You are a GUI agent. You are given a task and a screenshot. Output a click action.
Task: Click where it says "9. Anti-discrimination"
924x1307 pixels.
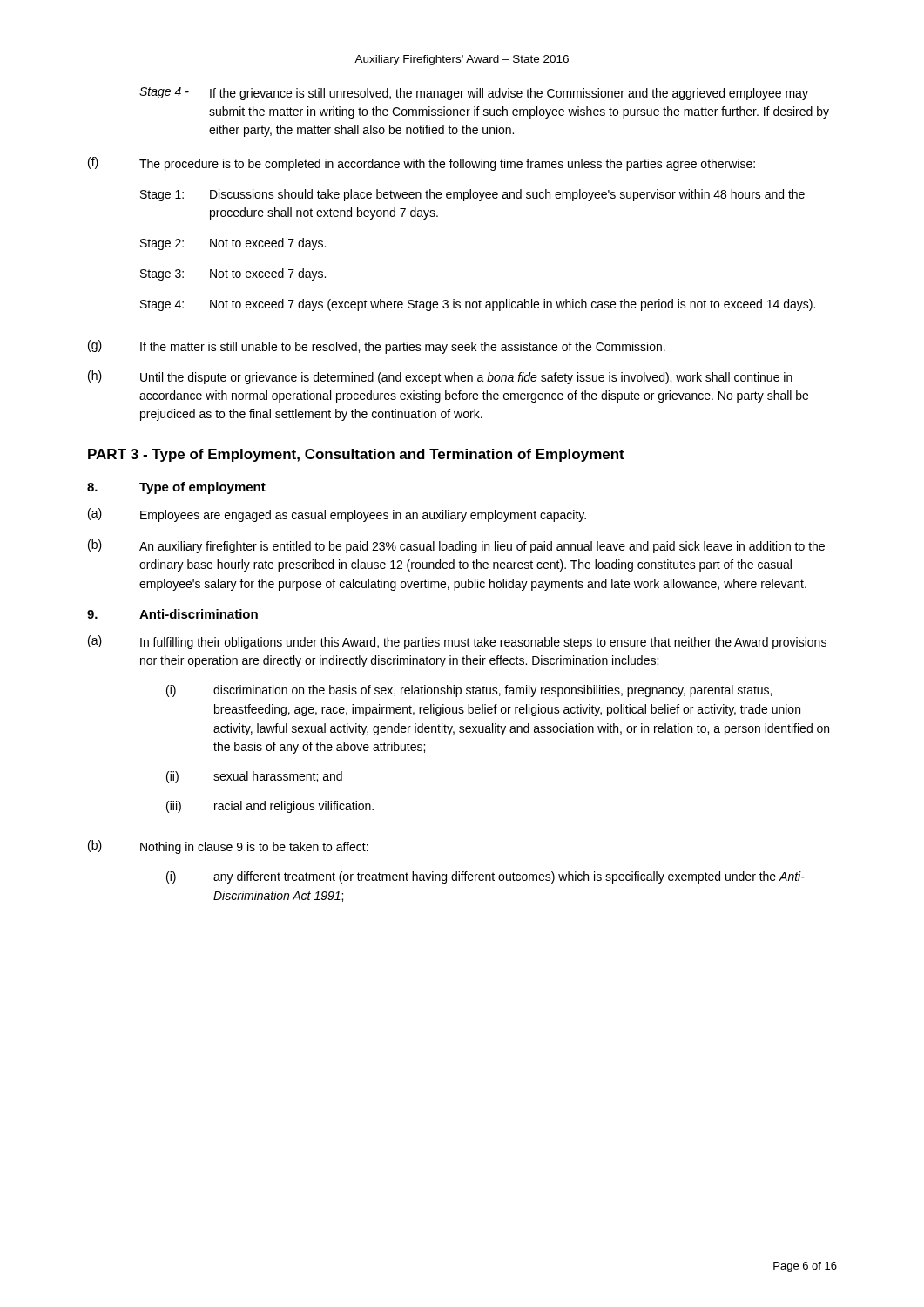173,614
